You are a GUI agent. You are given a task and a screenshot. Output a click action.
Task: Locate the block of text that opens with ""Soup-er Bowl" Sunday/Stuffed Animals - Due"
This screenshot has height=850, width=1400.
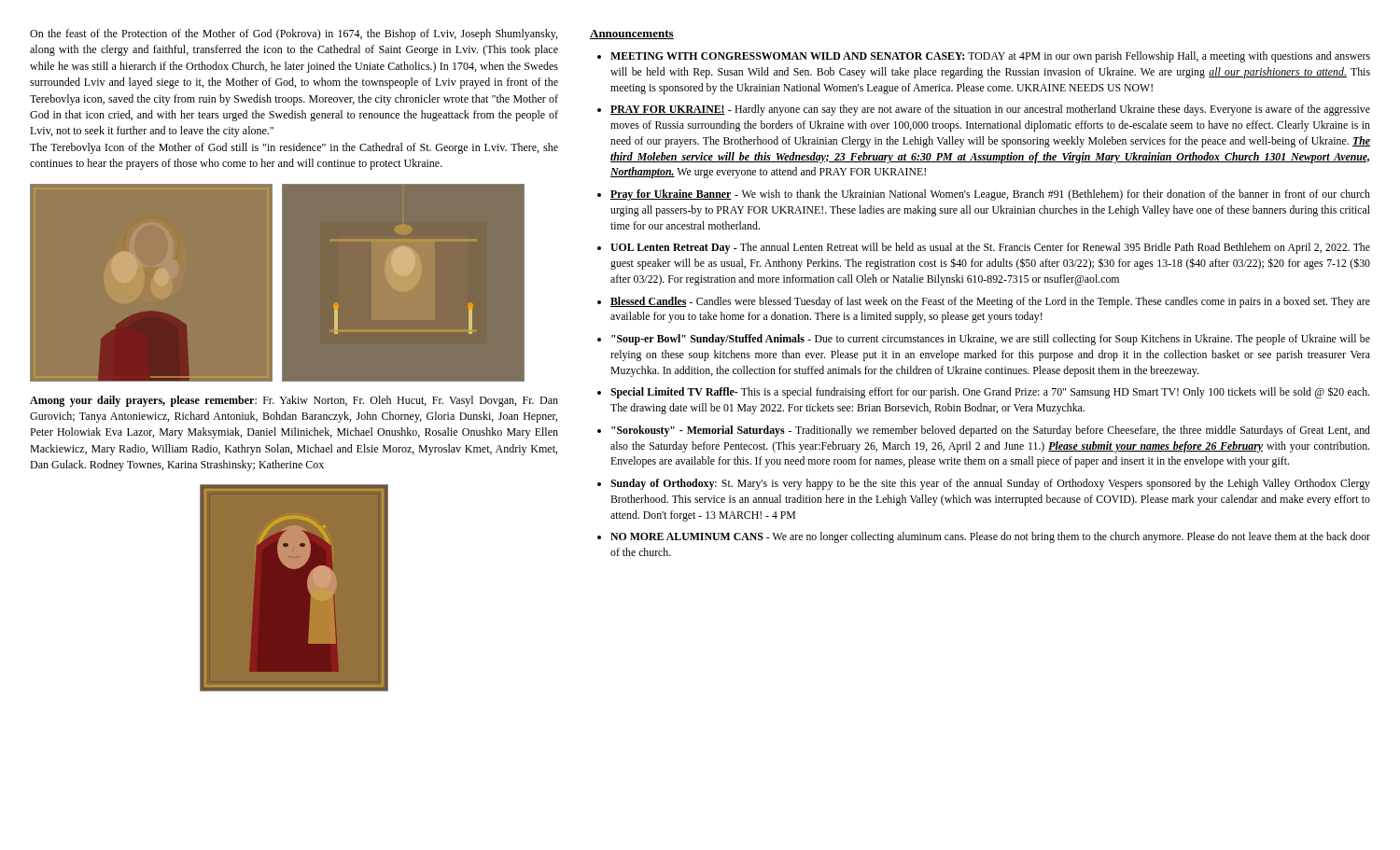coord(990,354)
